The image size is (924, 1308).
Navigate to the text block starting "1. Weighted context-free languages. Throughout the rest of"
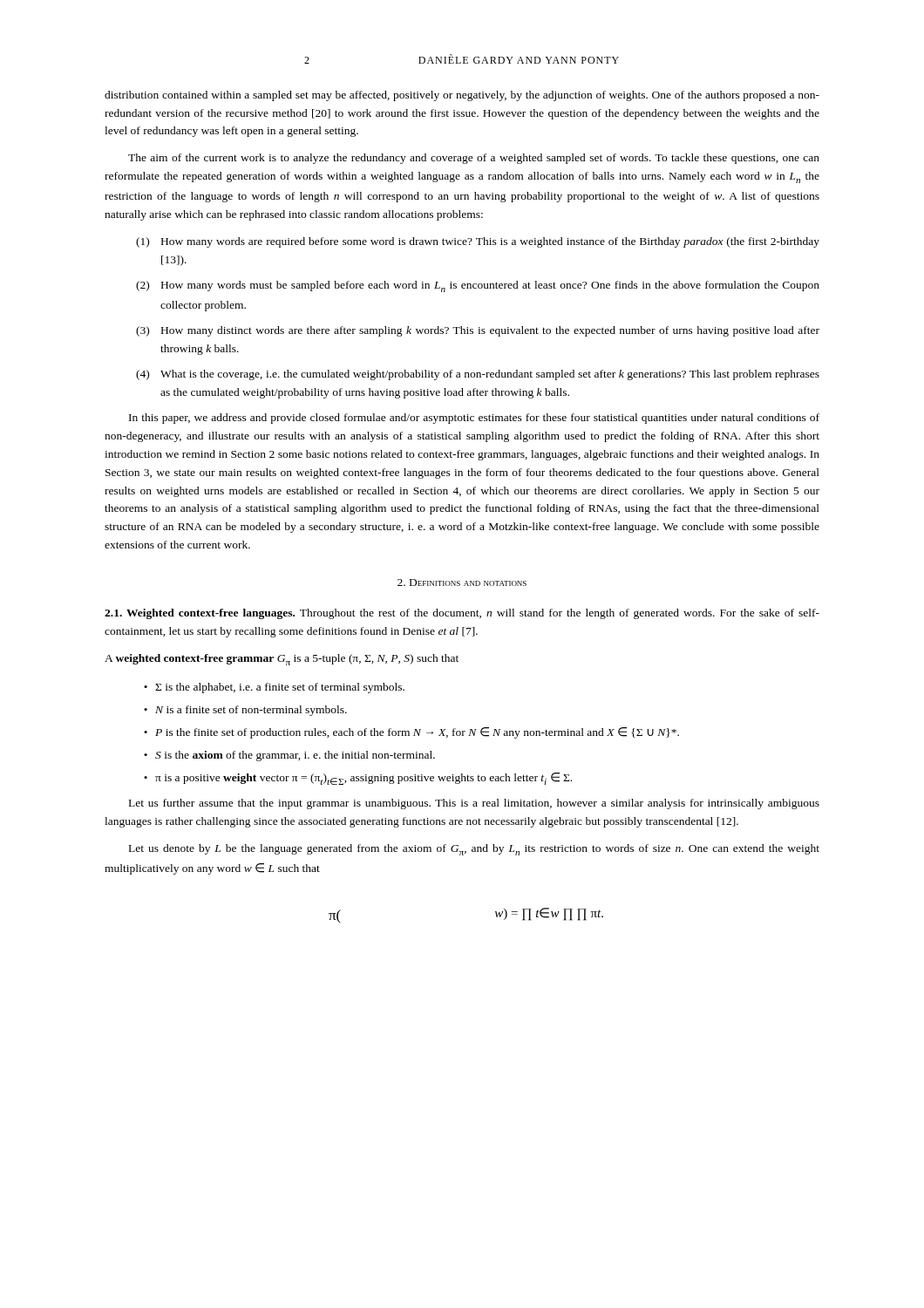[462, 623]
